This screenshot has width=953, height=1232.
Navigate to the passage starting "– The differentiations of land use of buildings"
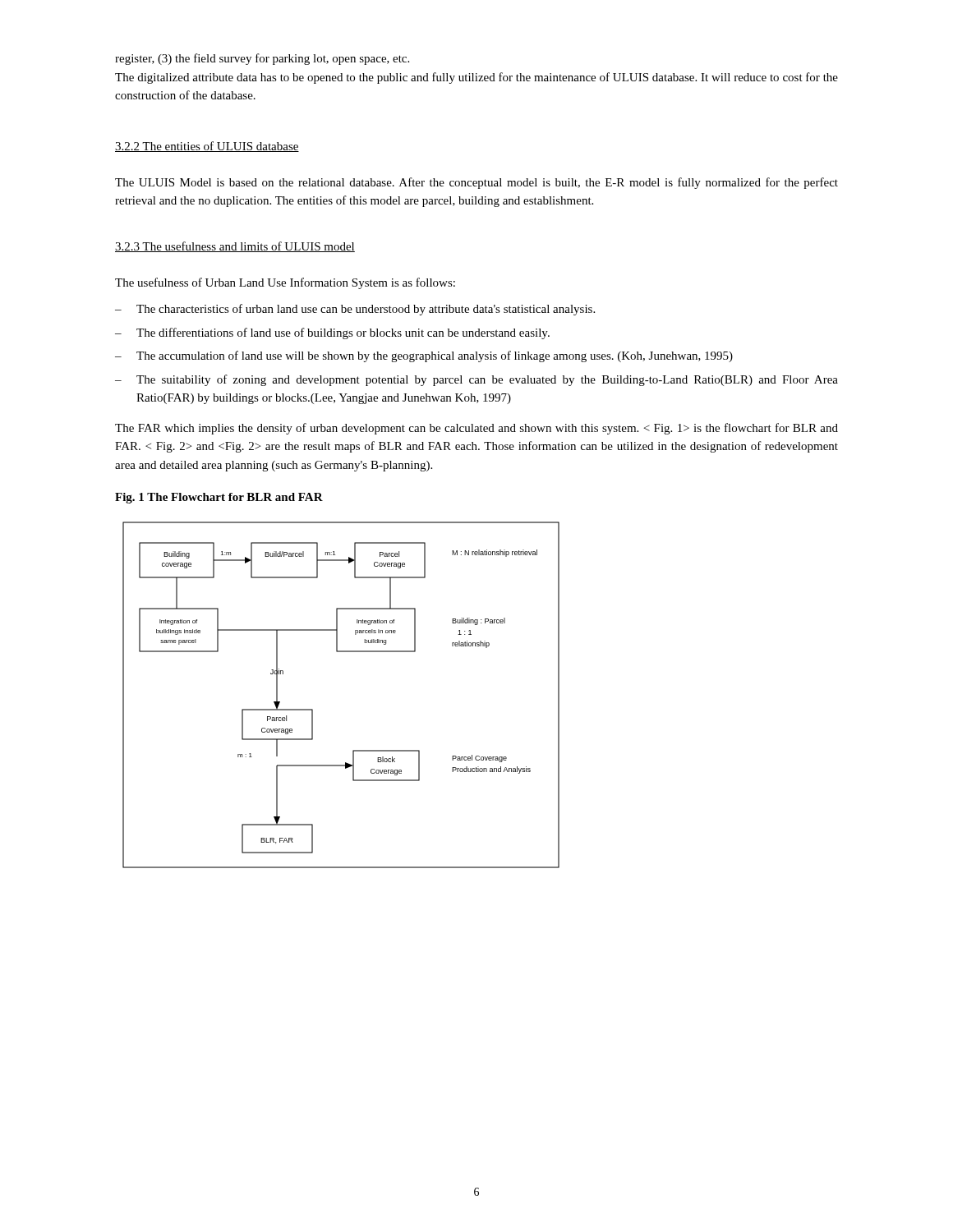click(333, 332)
